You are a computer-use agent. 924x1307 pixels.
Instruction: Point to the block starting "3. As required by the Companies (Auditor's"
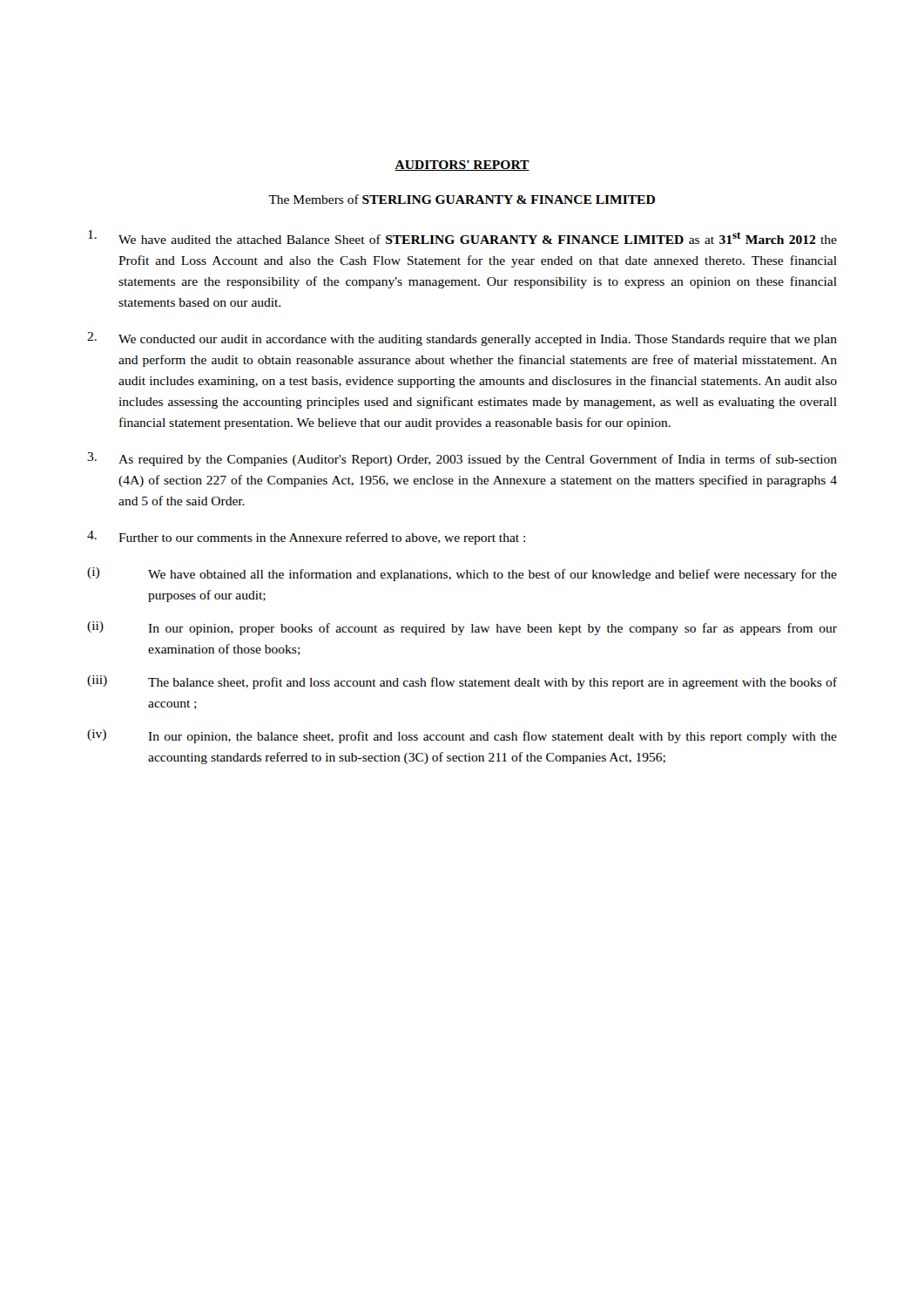click(x=462, y=480)
